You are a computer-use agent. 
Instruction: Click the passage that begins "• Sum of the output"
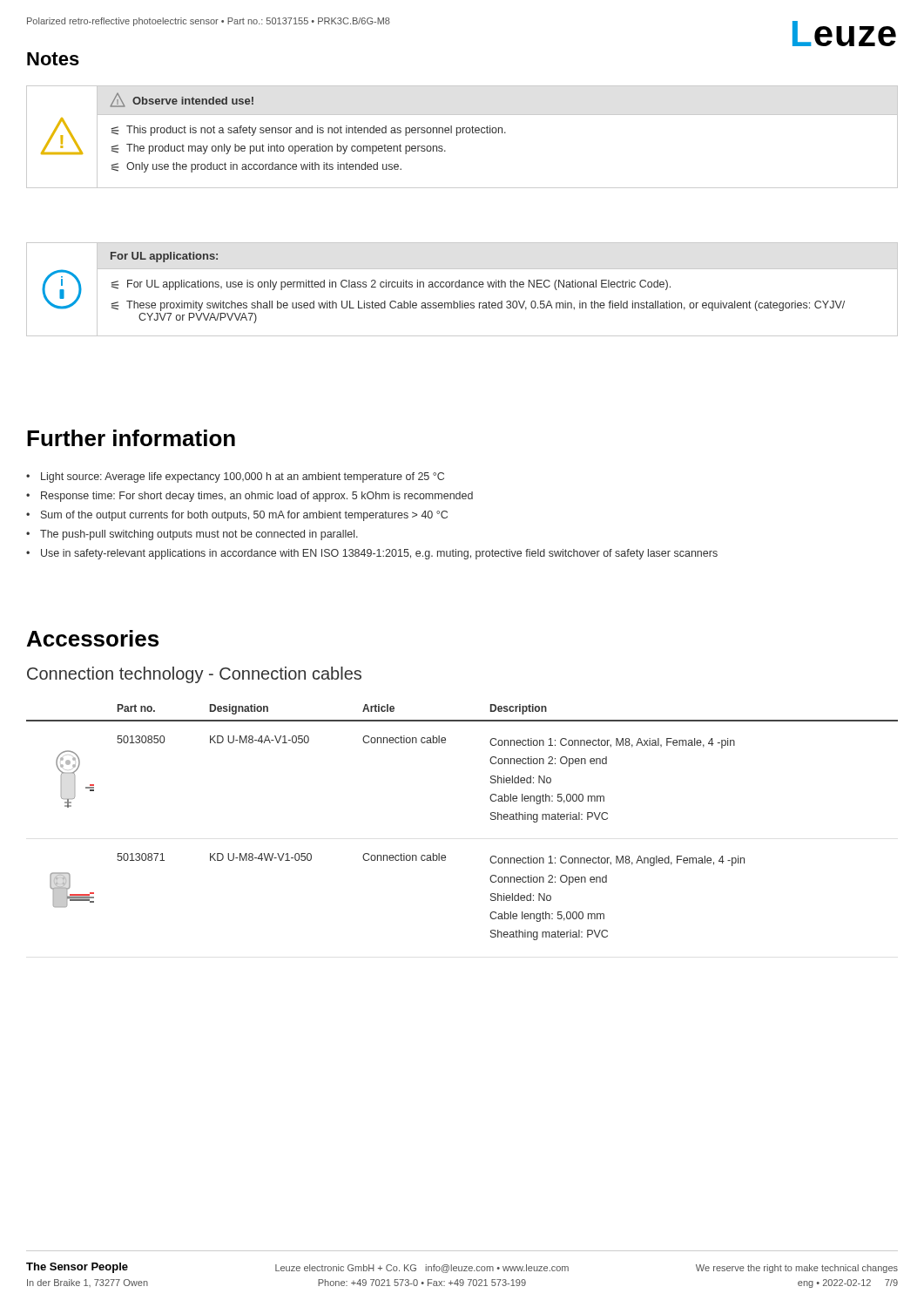(x=237, y=515)
